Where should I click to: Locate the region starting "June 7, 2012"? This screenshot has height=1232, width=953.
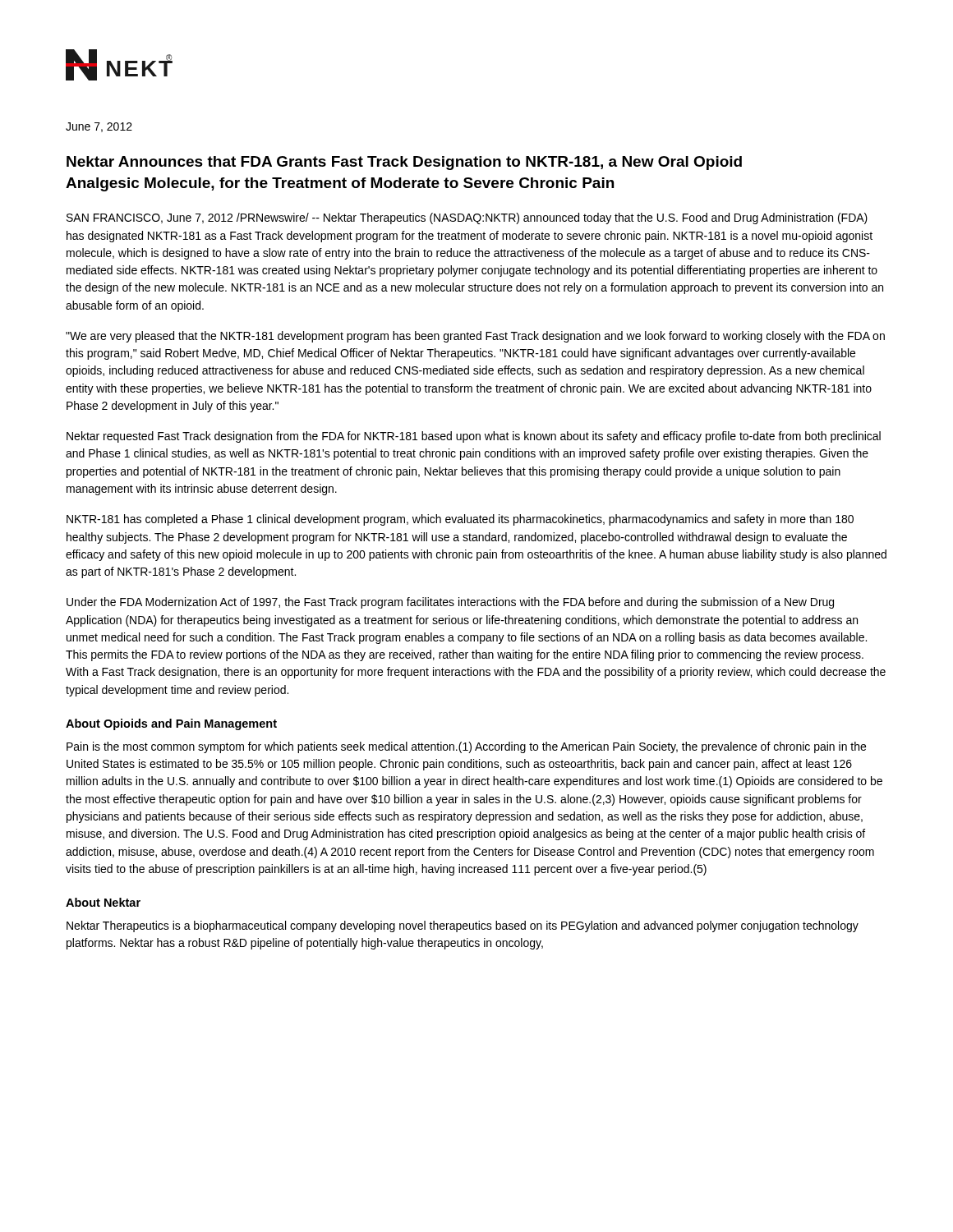(x=99, y=126)
